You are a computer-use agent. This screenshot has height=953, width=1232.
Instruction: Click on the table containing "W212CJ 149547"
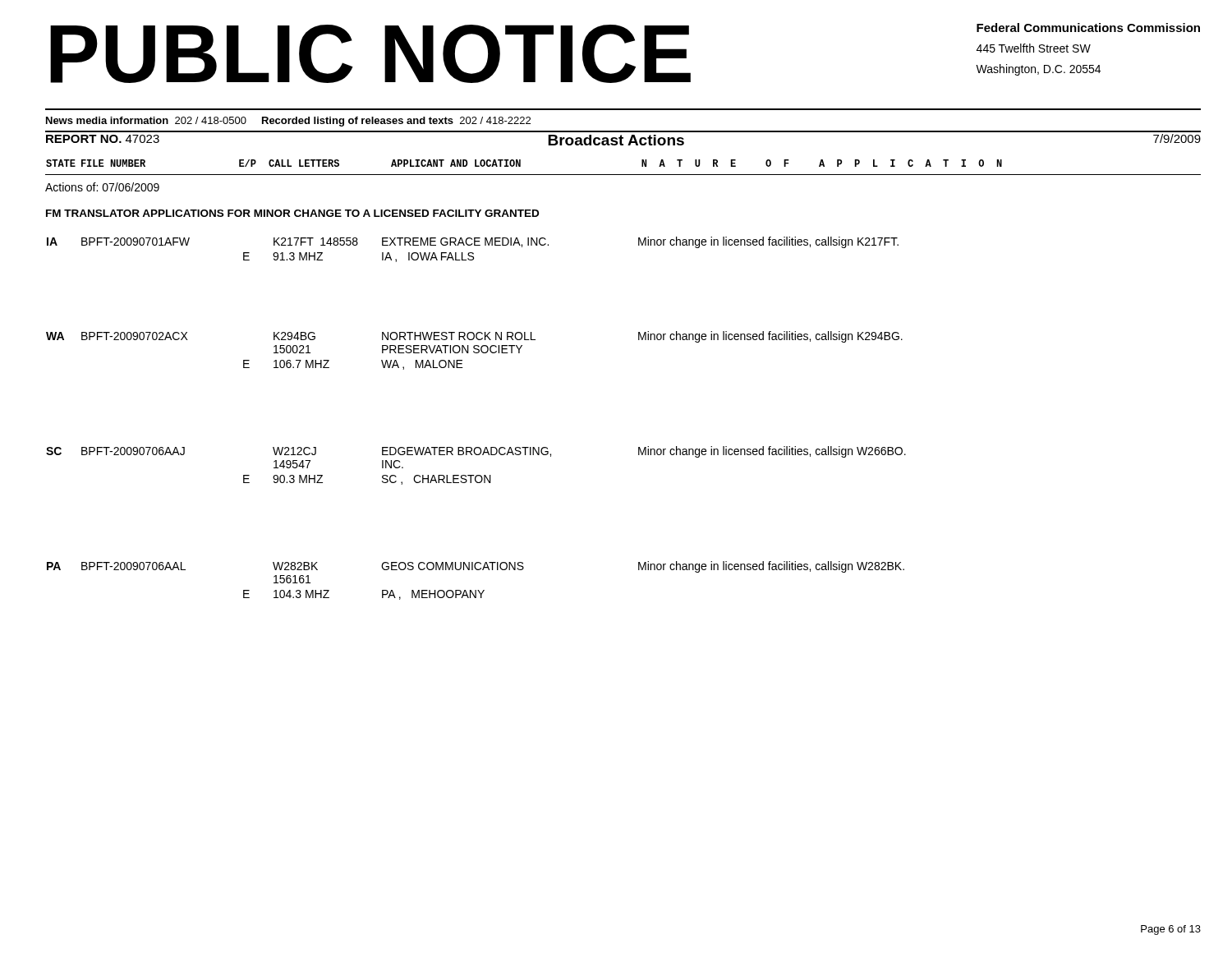click(623, 465)
